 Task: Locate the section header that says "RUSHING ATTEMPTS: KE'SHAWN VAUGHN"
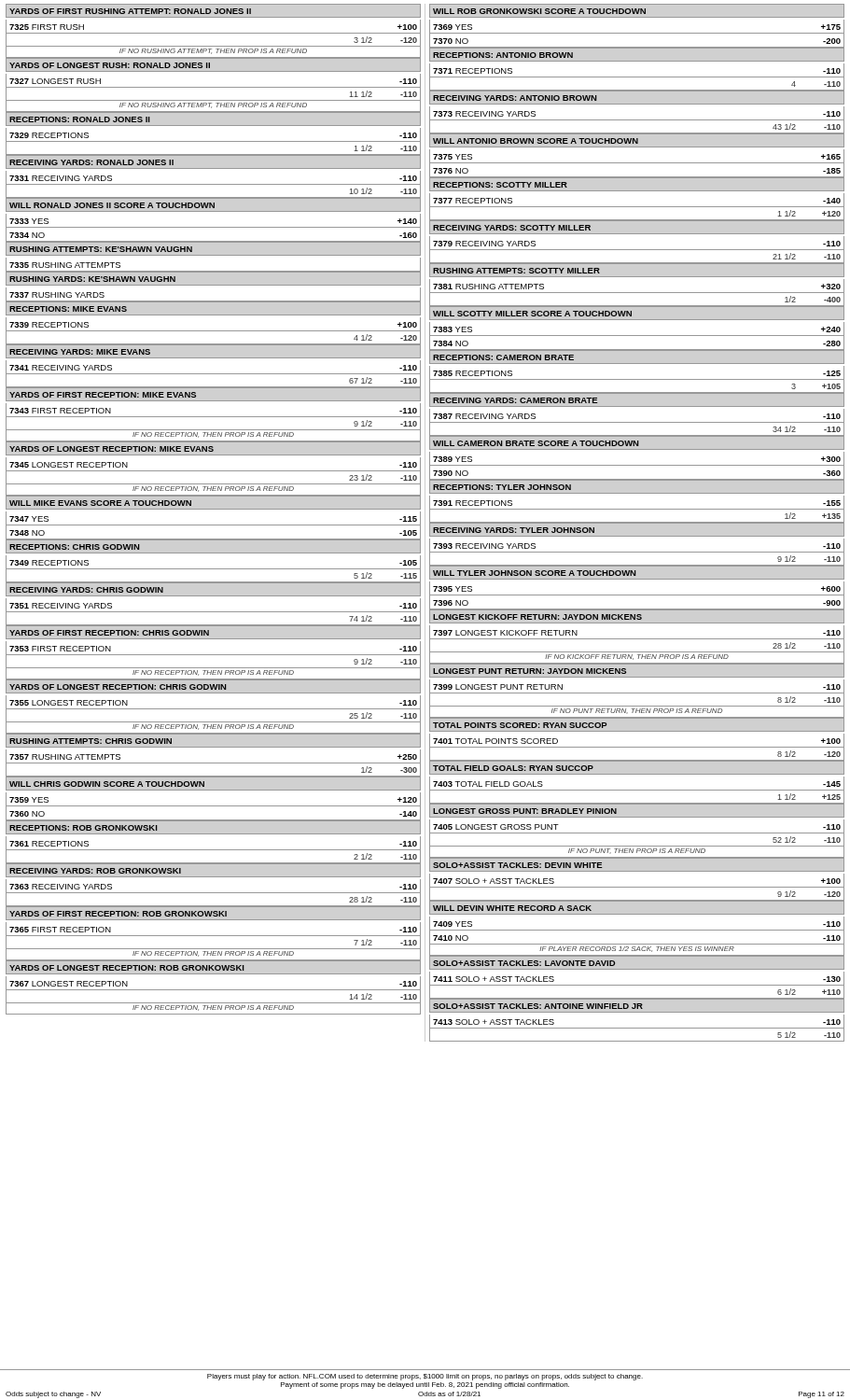pos(213,249)
